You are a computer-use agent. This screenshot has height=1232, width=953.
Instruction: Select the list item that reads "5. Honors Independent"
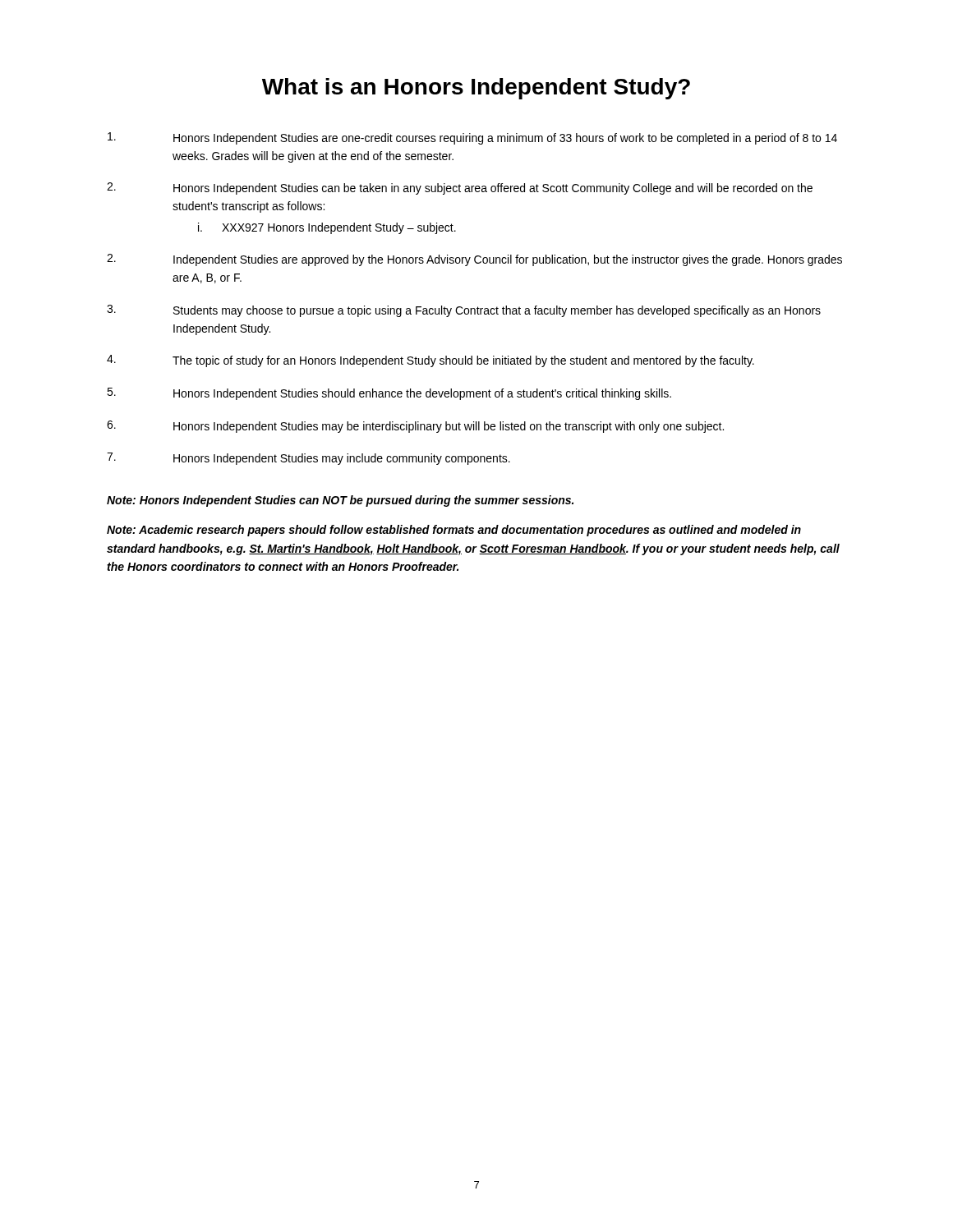476,394
